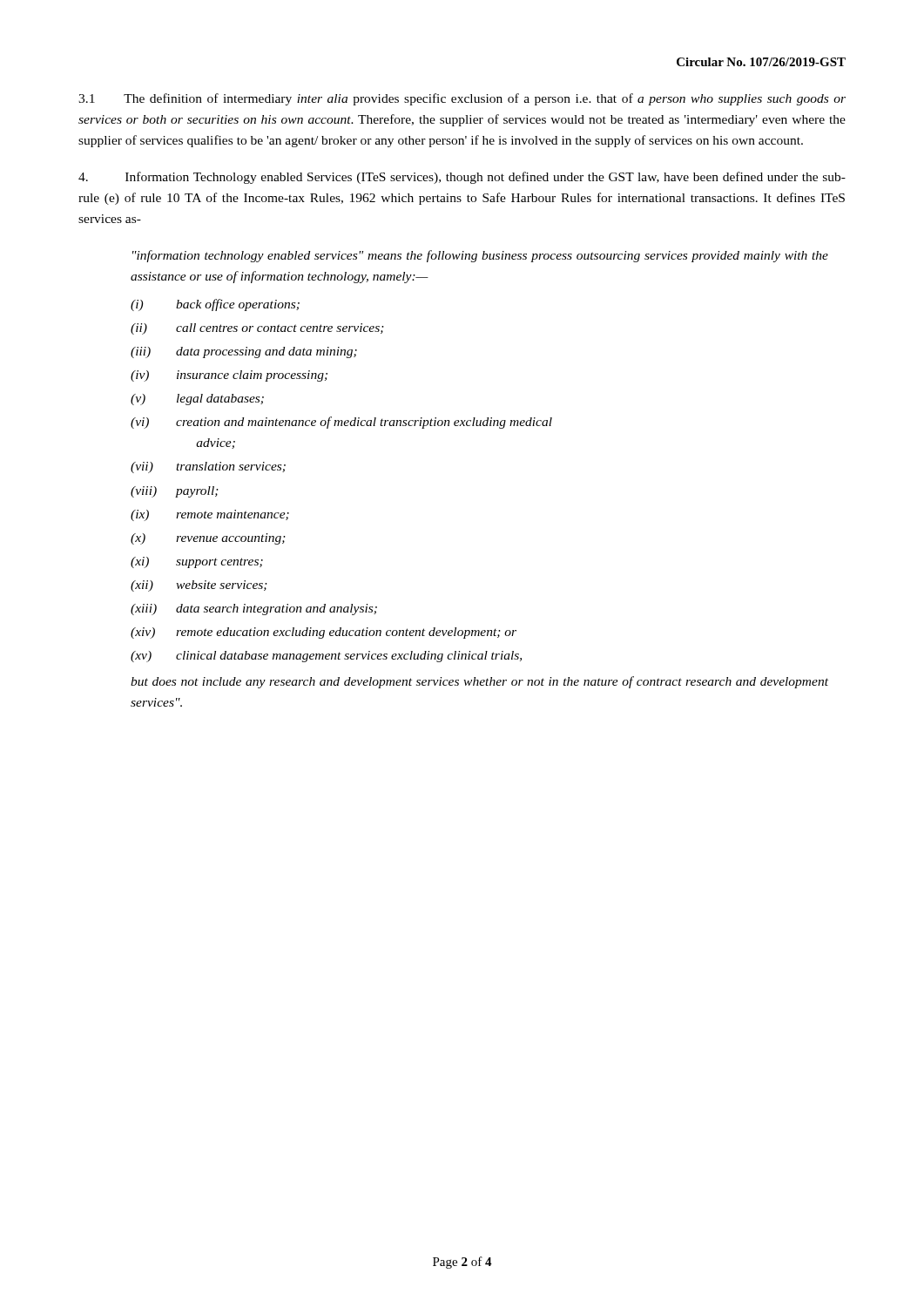Screen dimensions: 1307x924
Task: Navigate to the text starting "(xv) clinical database management services excluding"
Action: pyautogui.click(x=488, y=655)
